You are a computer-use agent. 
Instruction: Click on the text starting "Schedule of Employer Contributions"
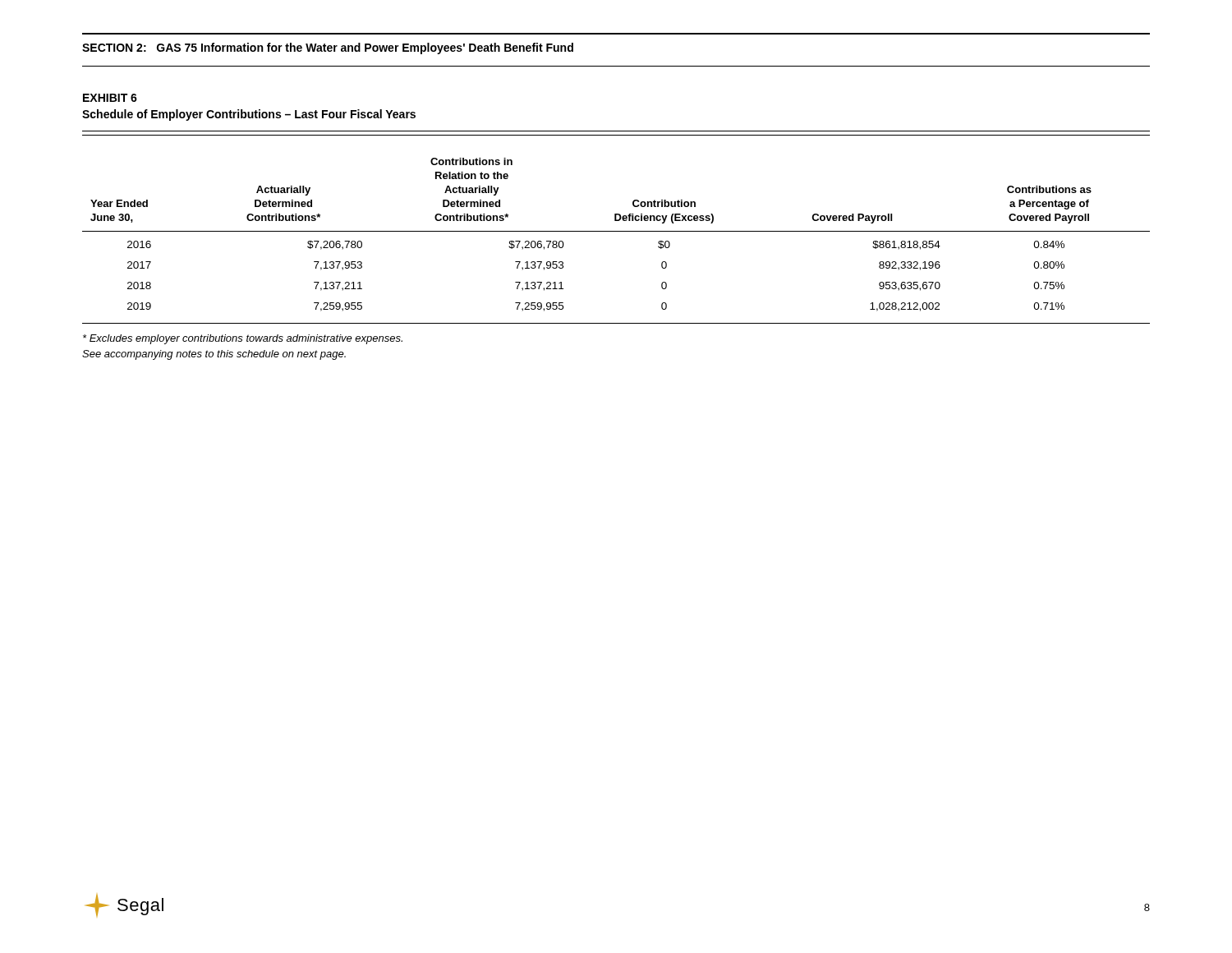click(249, 114)
